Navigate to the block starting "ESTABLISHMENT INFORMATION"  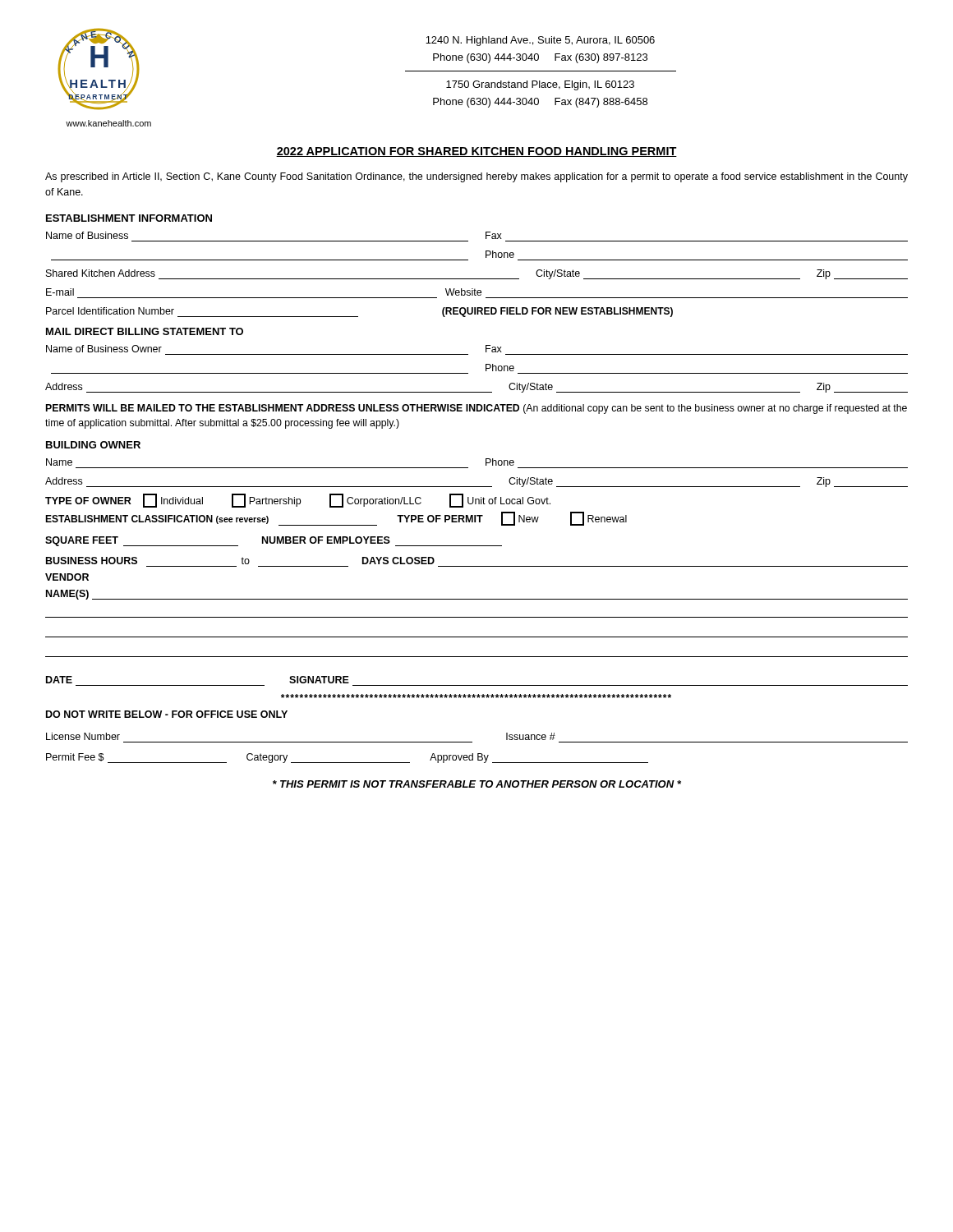(129, 218)
